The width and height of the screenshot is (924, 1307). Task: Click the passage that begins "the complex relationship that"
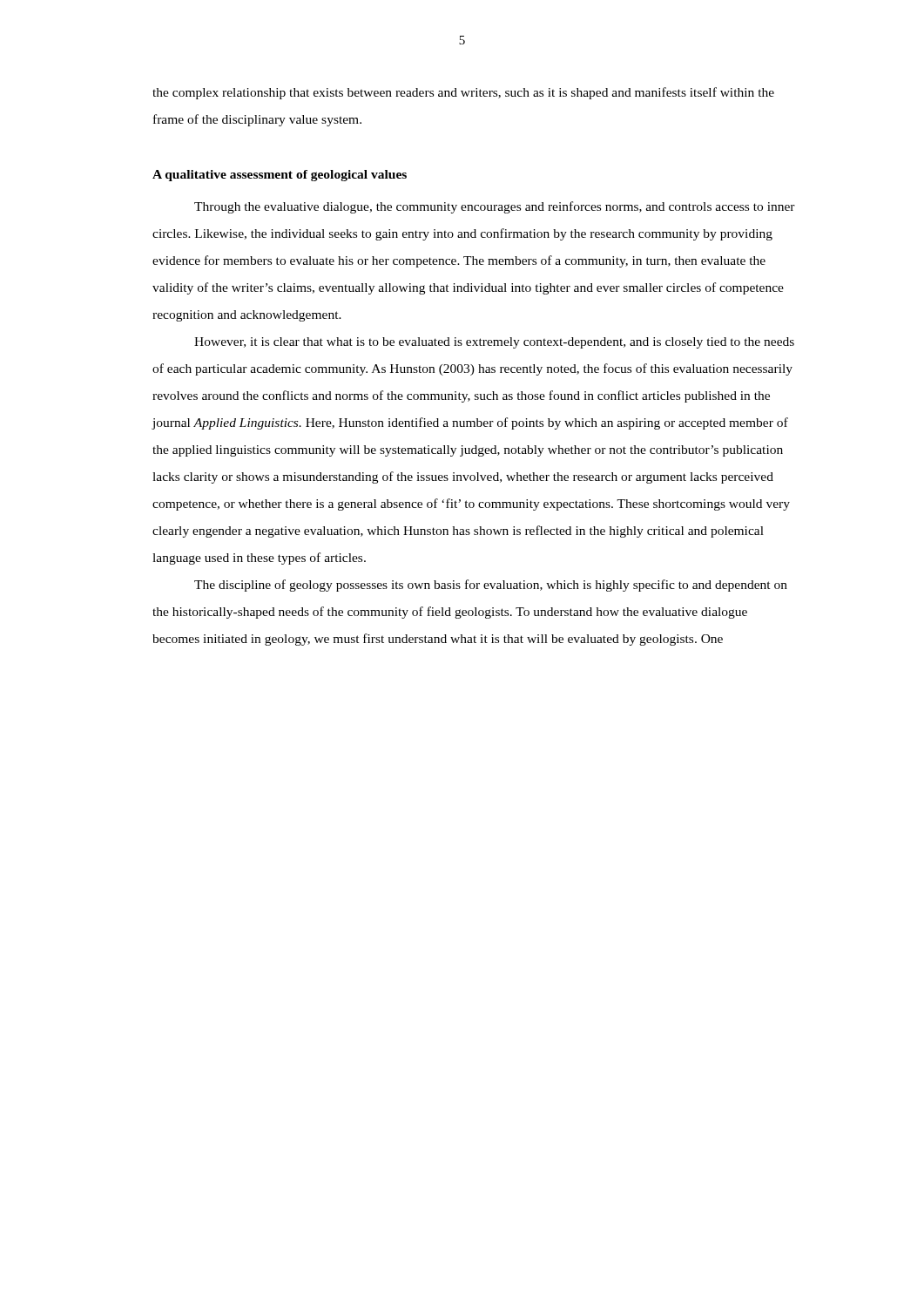[x=463, y=105]
